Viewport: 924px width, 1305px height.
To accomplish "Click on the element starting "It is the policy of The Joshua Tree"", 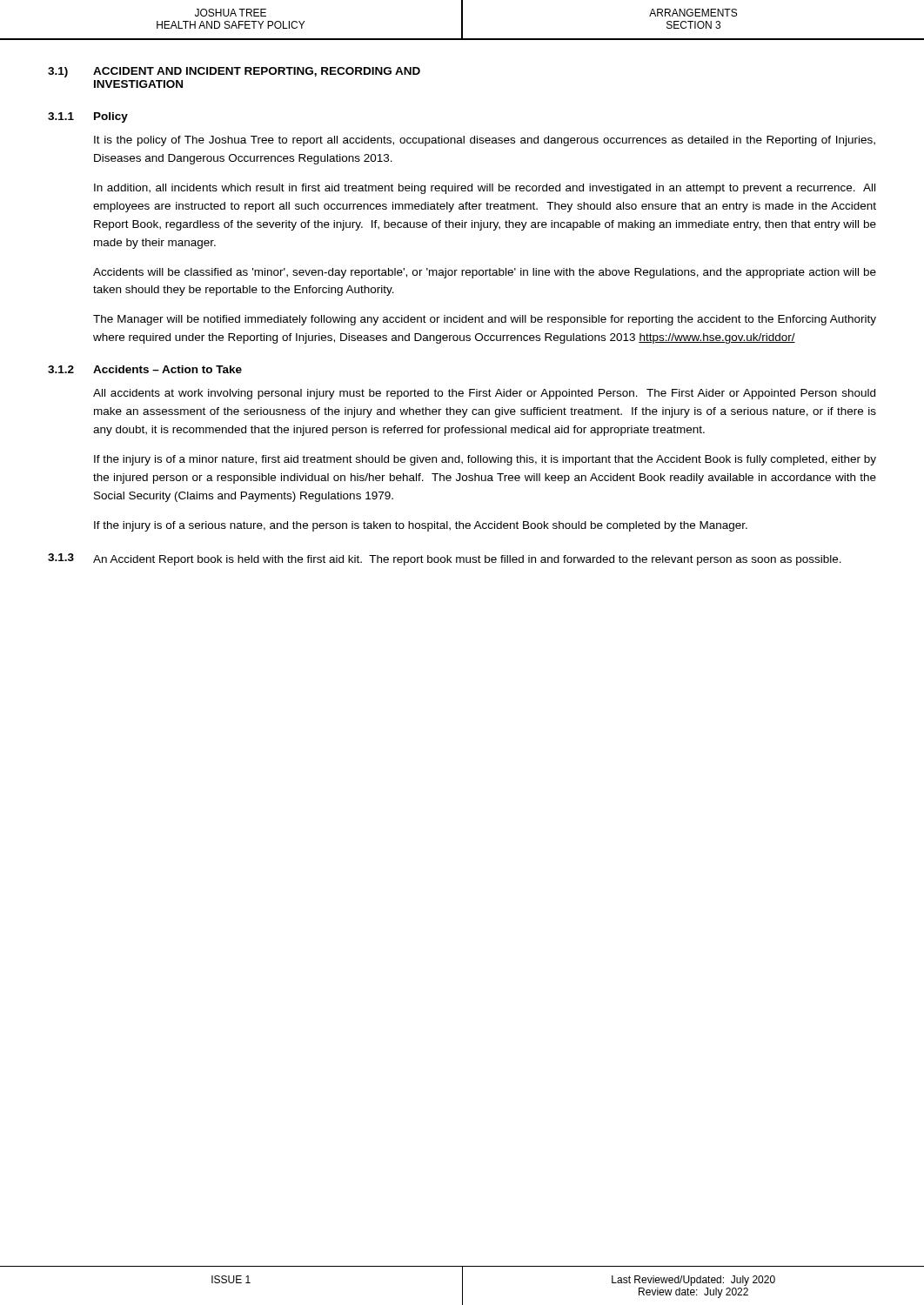I will pos(485,149).
